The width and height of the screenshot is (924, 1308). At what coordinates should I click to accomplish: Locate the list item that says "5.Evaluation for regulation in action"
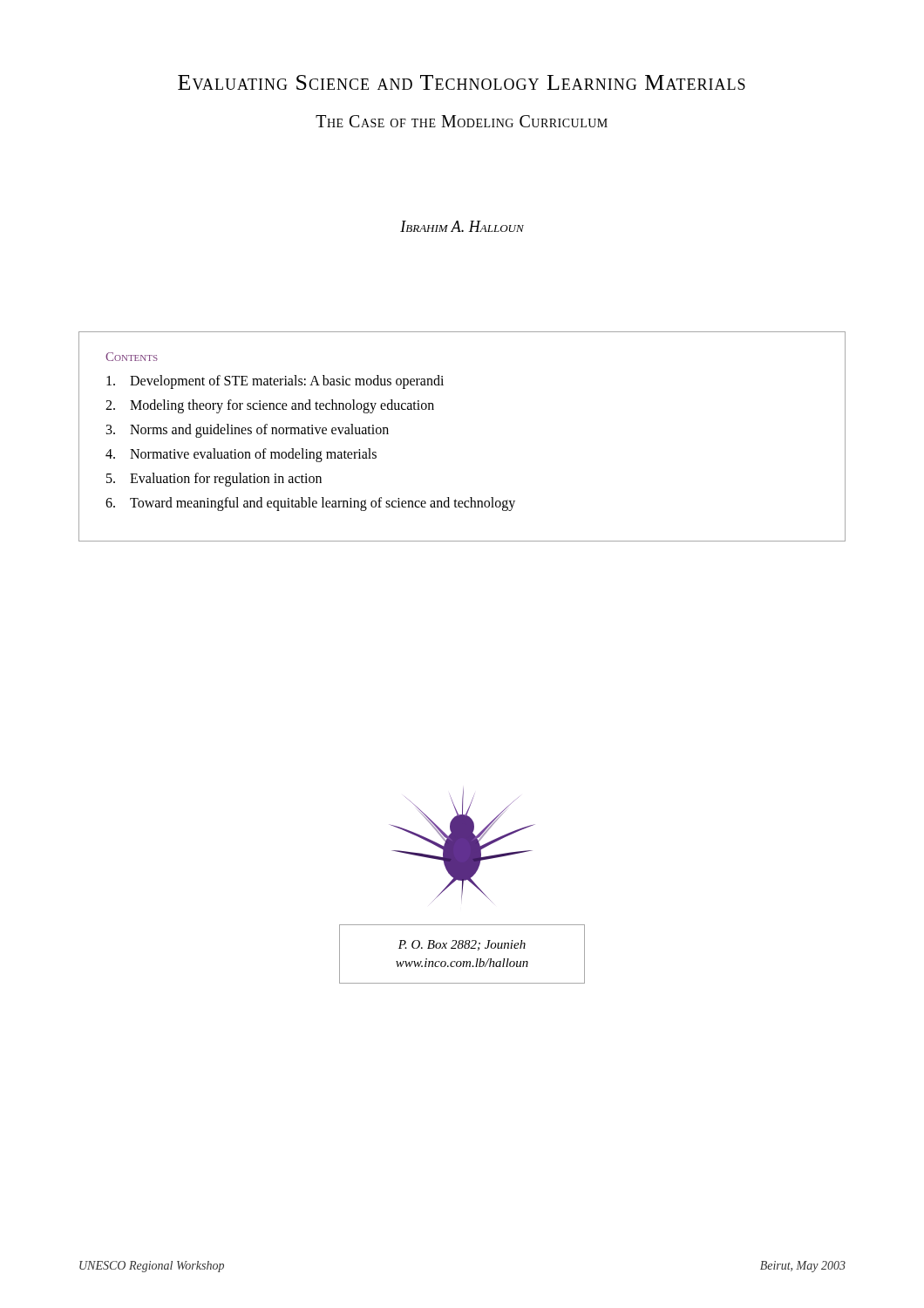(214, 479)
